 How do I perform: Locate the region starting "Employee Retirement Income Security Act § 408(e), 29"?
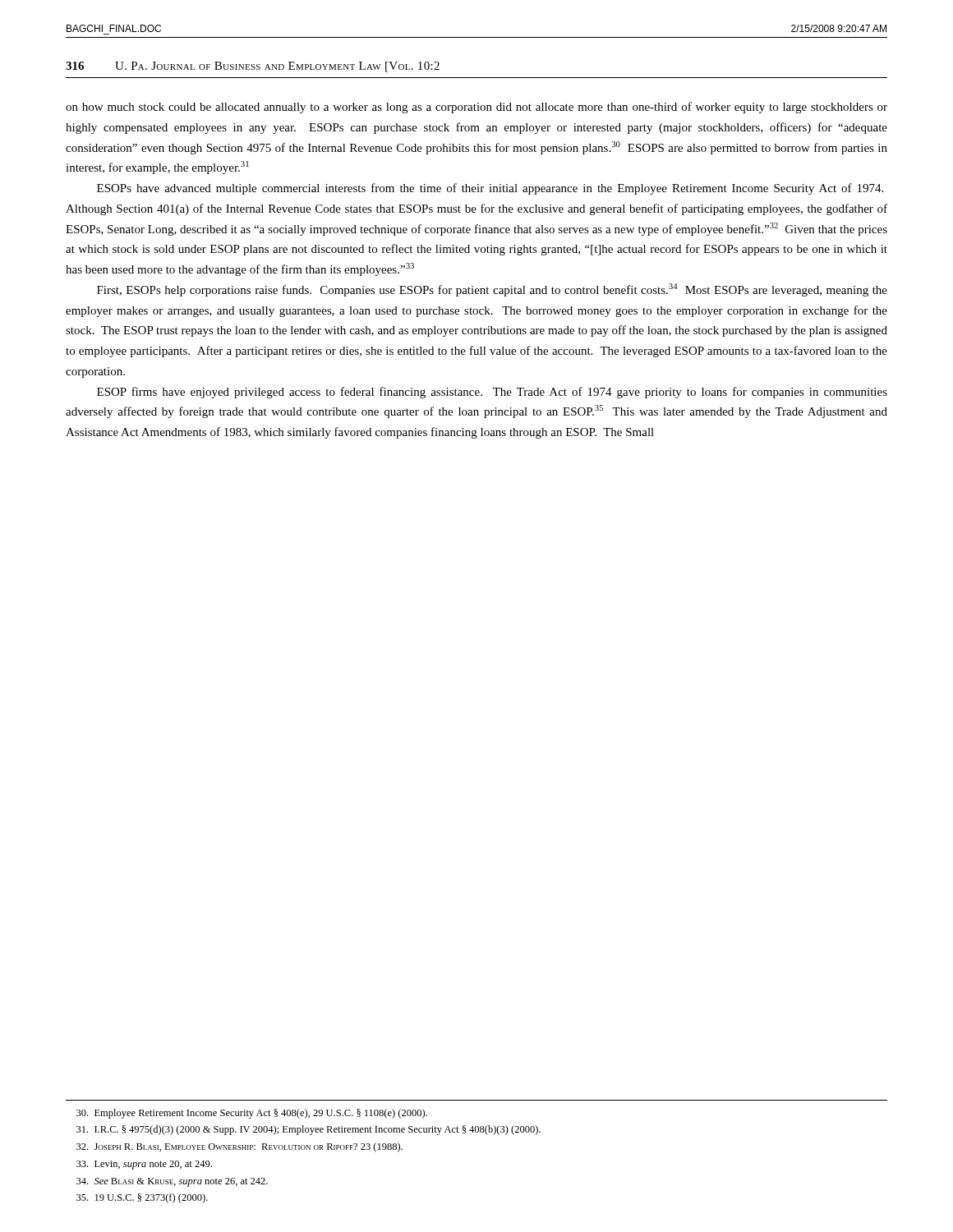pos(247,1112)
